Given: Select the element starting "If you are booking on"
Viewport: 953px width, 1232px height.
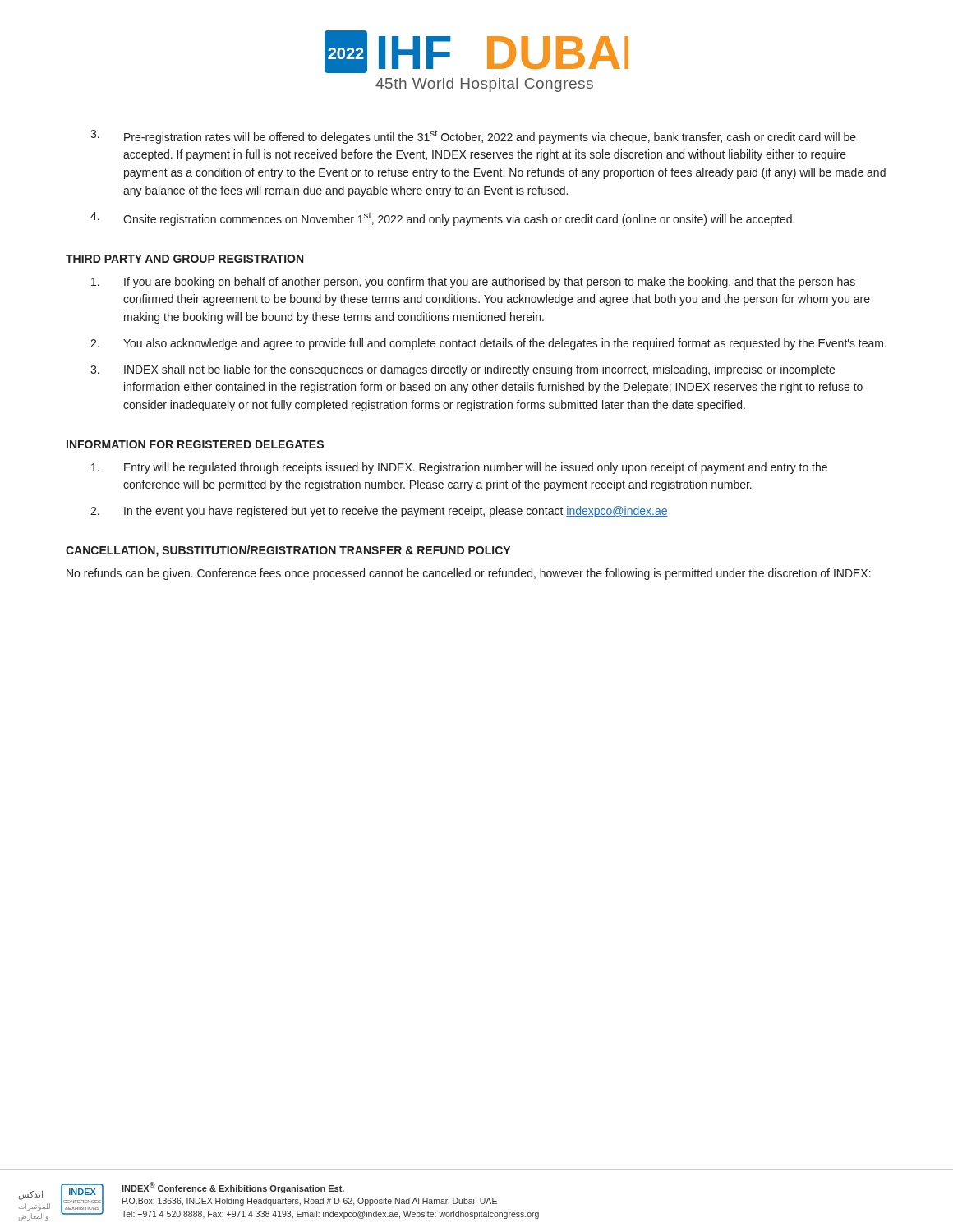Looking at the screenshot, I should [x=489, y=300].
